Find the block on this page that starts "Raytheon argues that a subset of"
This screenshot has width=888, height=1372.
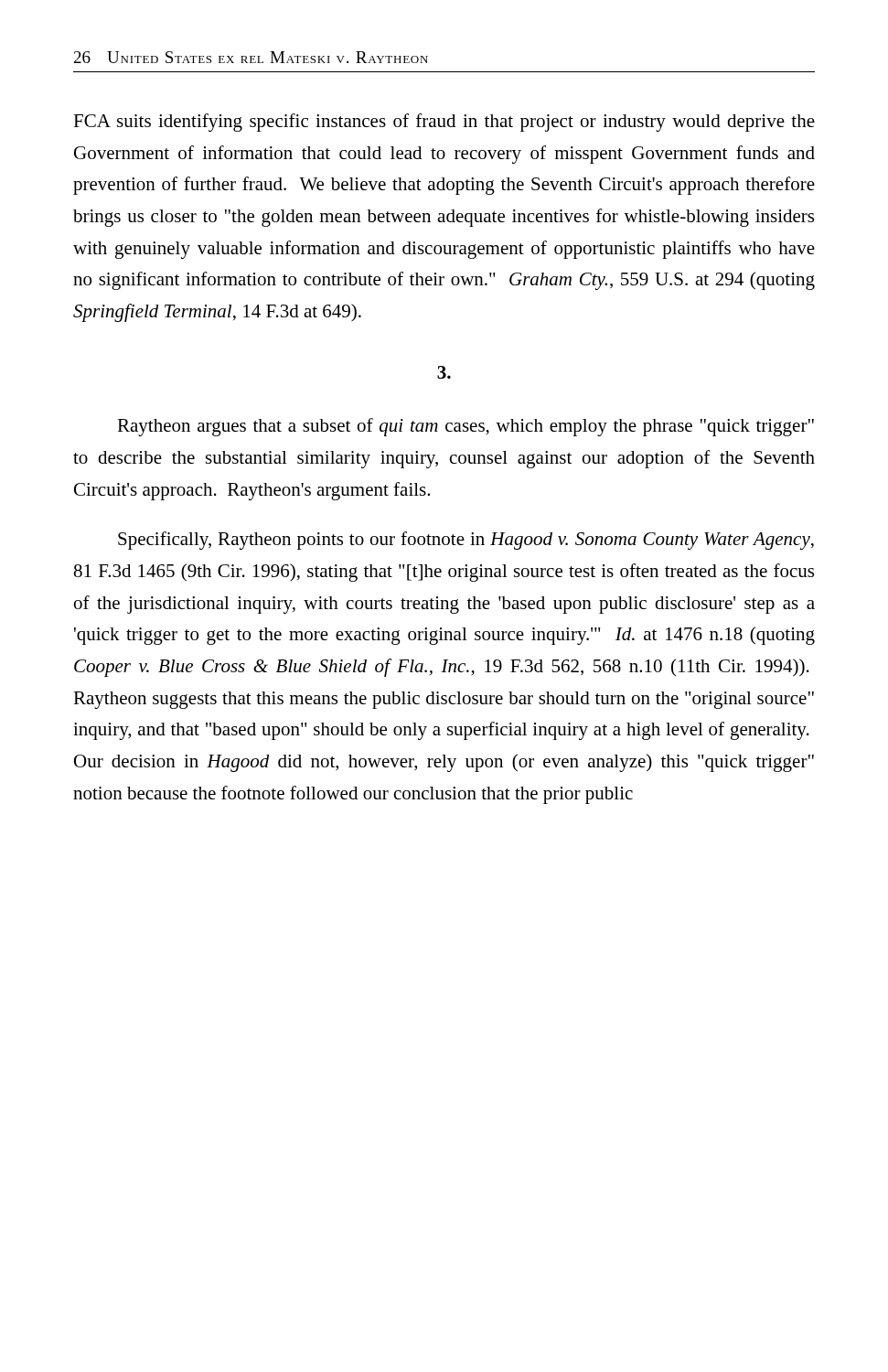[x=444, y=457]
